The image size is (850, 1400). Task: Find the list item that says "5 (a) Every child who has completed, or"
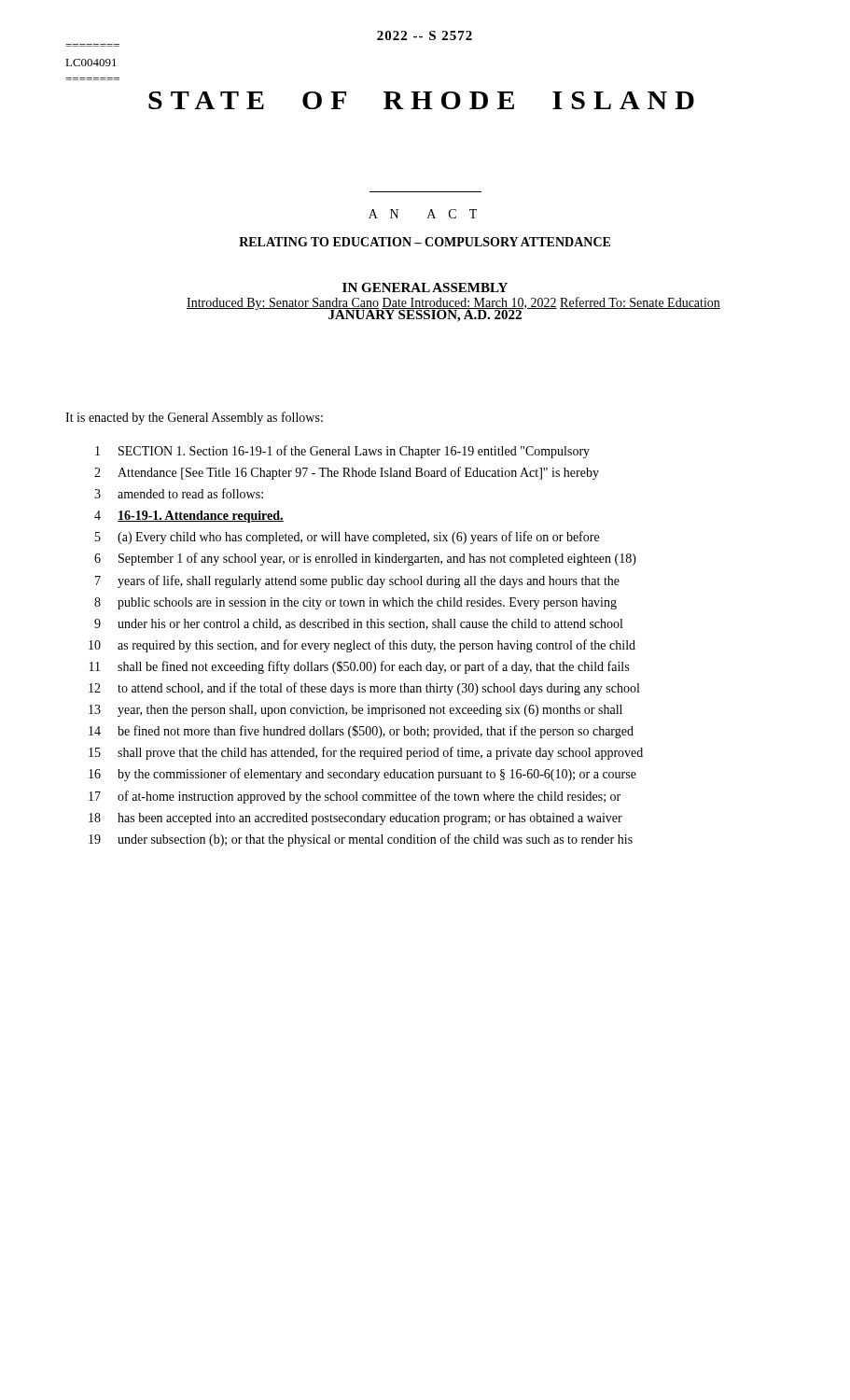pyautogui.click(x=425, y=537)
